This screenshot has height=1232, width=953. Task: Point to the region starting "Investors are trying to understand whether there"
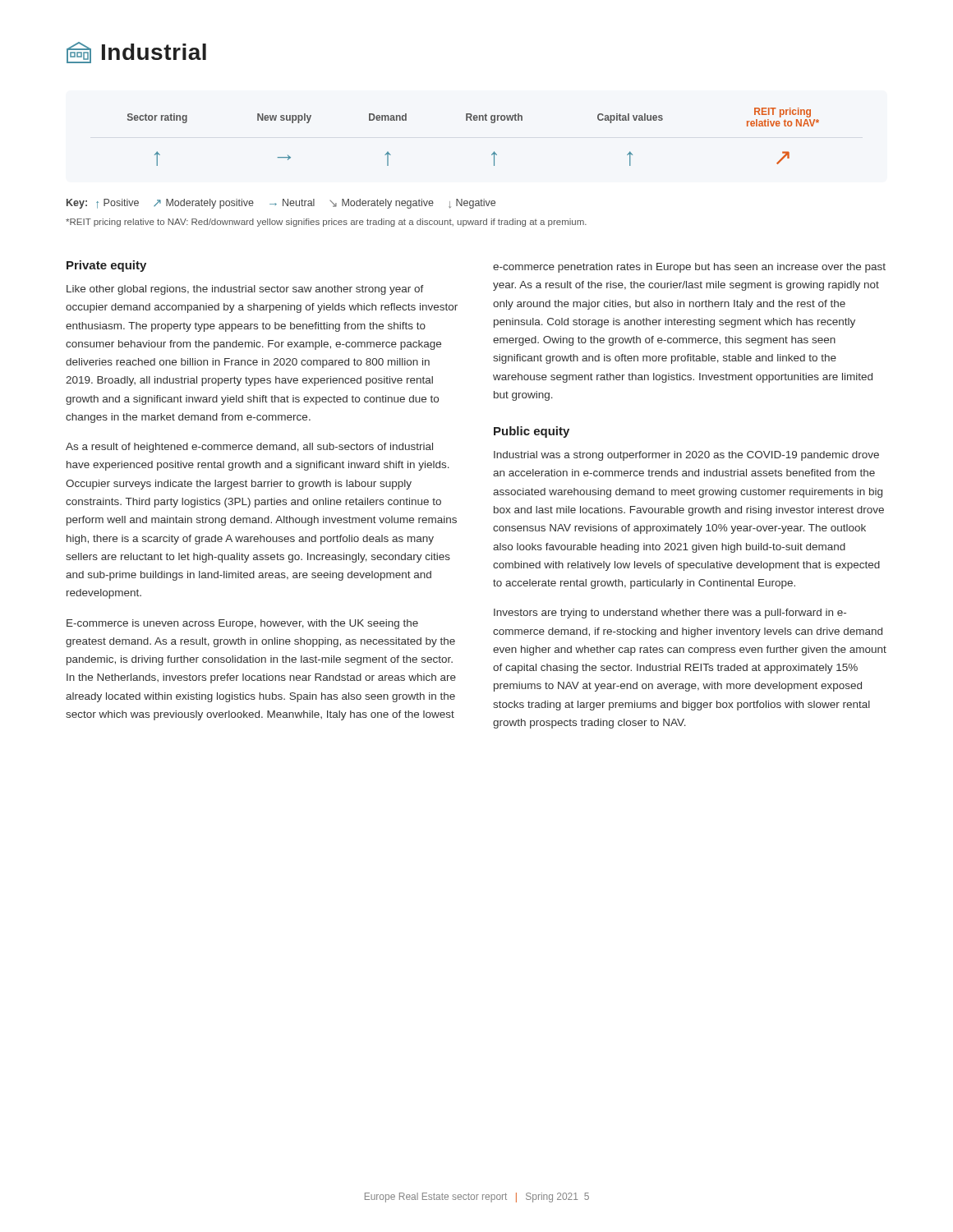[690, 667]
